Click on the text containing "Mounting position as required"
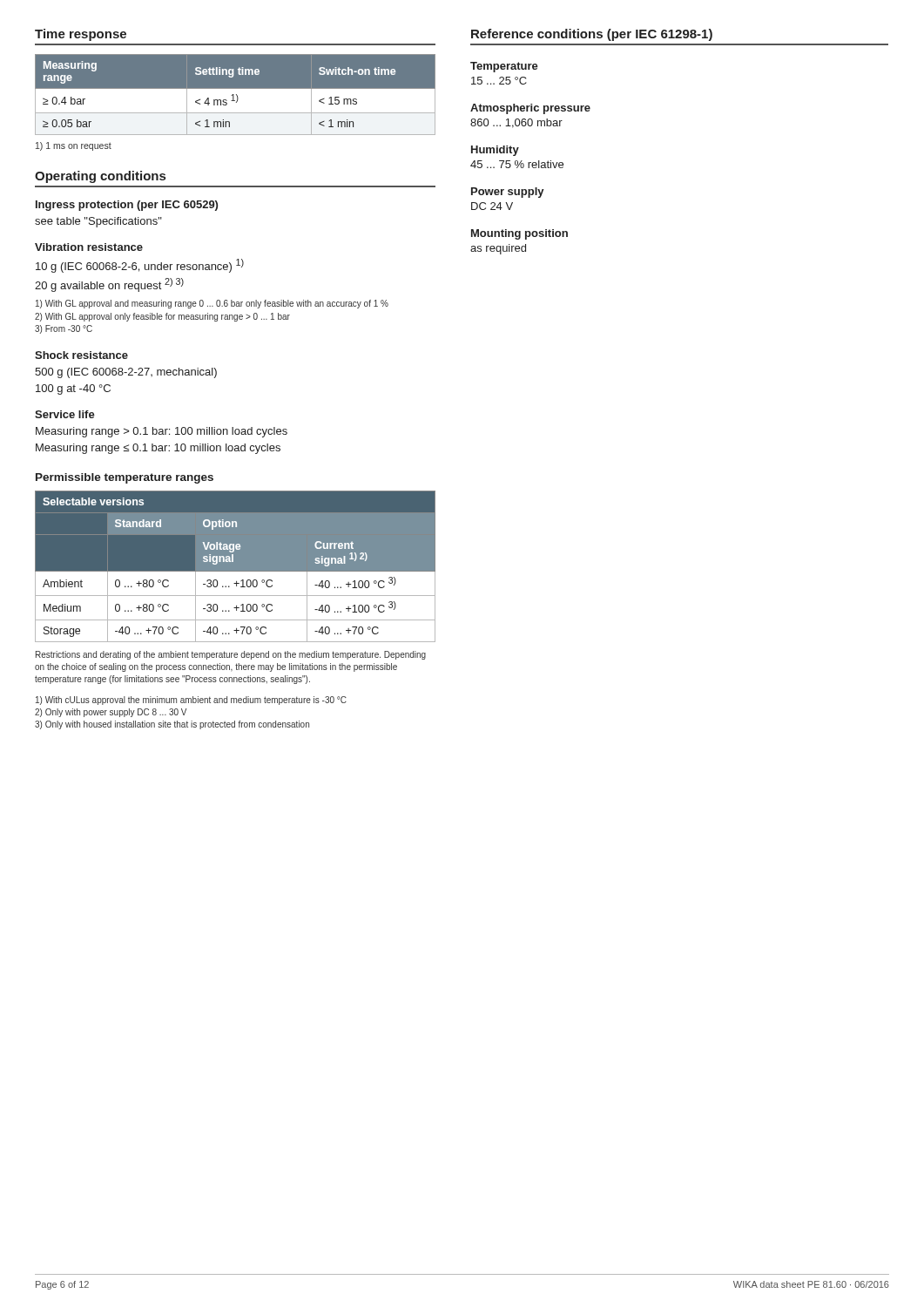Screen dimensions: 1307x924 pos(519,234)
